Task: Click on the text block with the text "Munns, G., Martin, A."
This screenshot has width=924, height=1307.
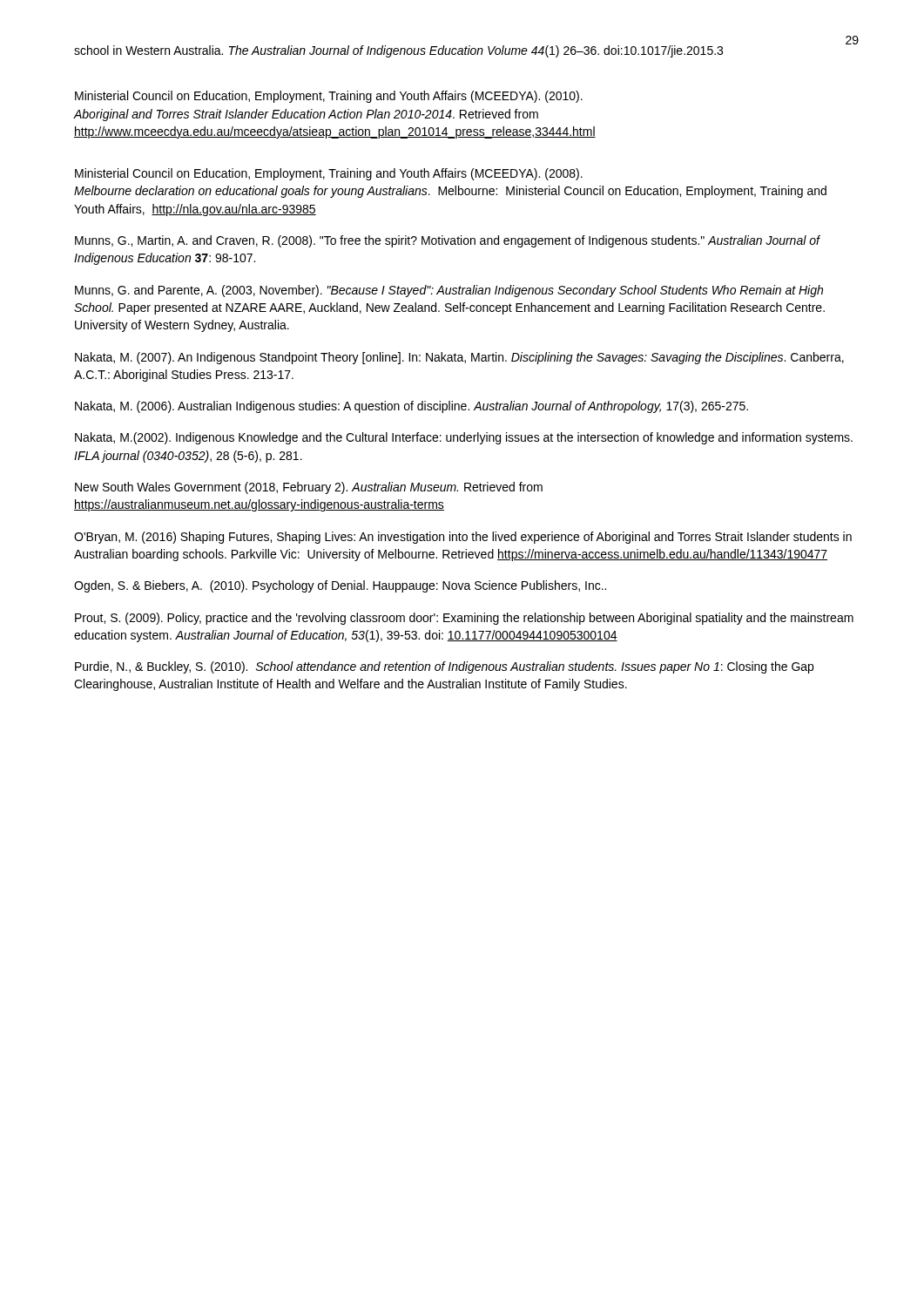Action: [x=447, y=249]
